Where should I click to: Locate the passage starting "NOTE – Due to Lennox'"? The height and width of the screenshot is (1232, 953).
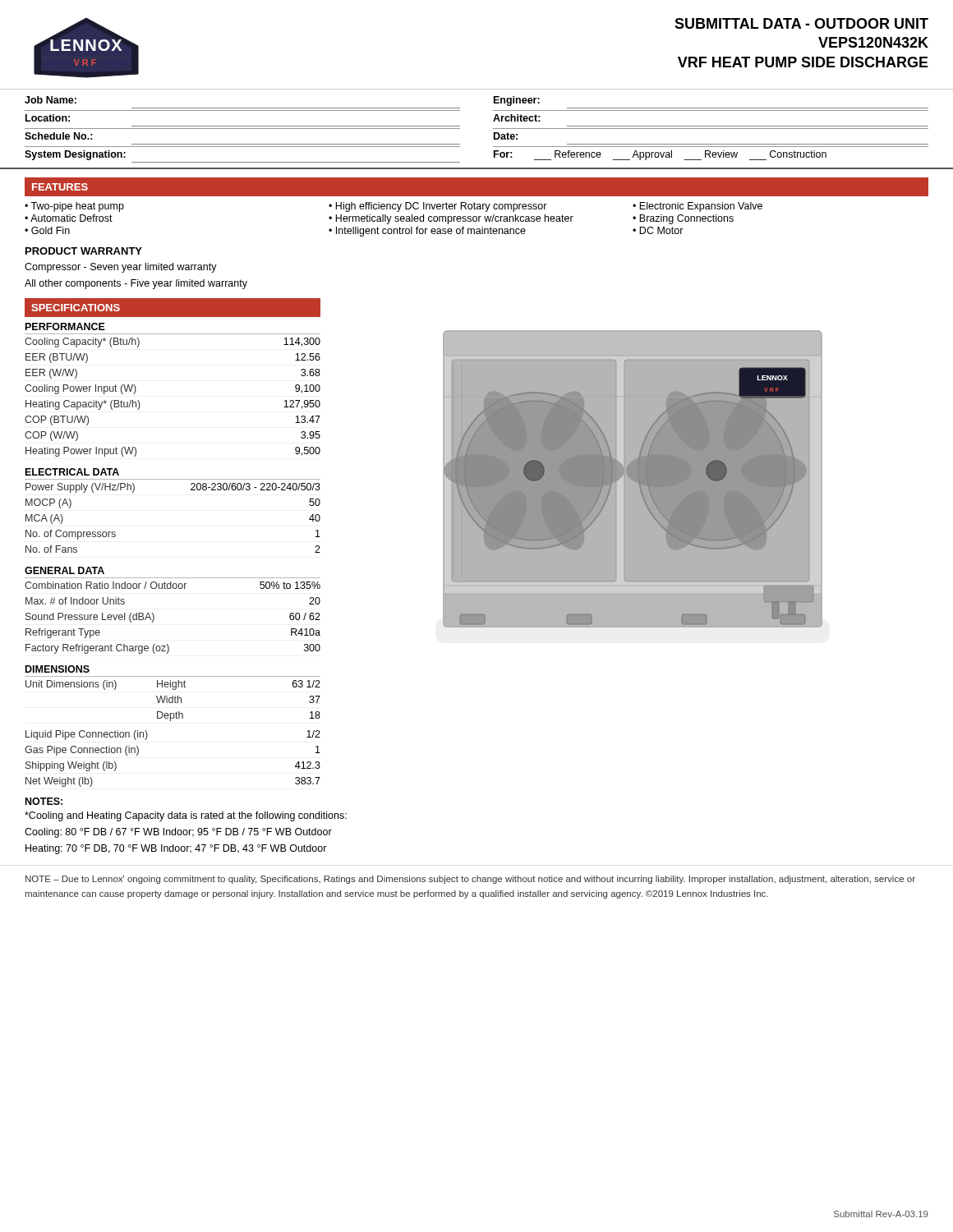[x=470, y=886]
